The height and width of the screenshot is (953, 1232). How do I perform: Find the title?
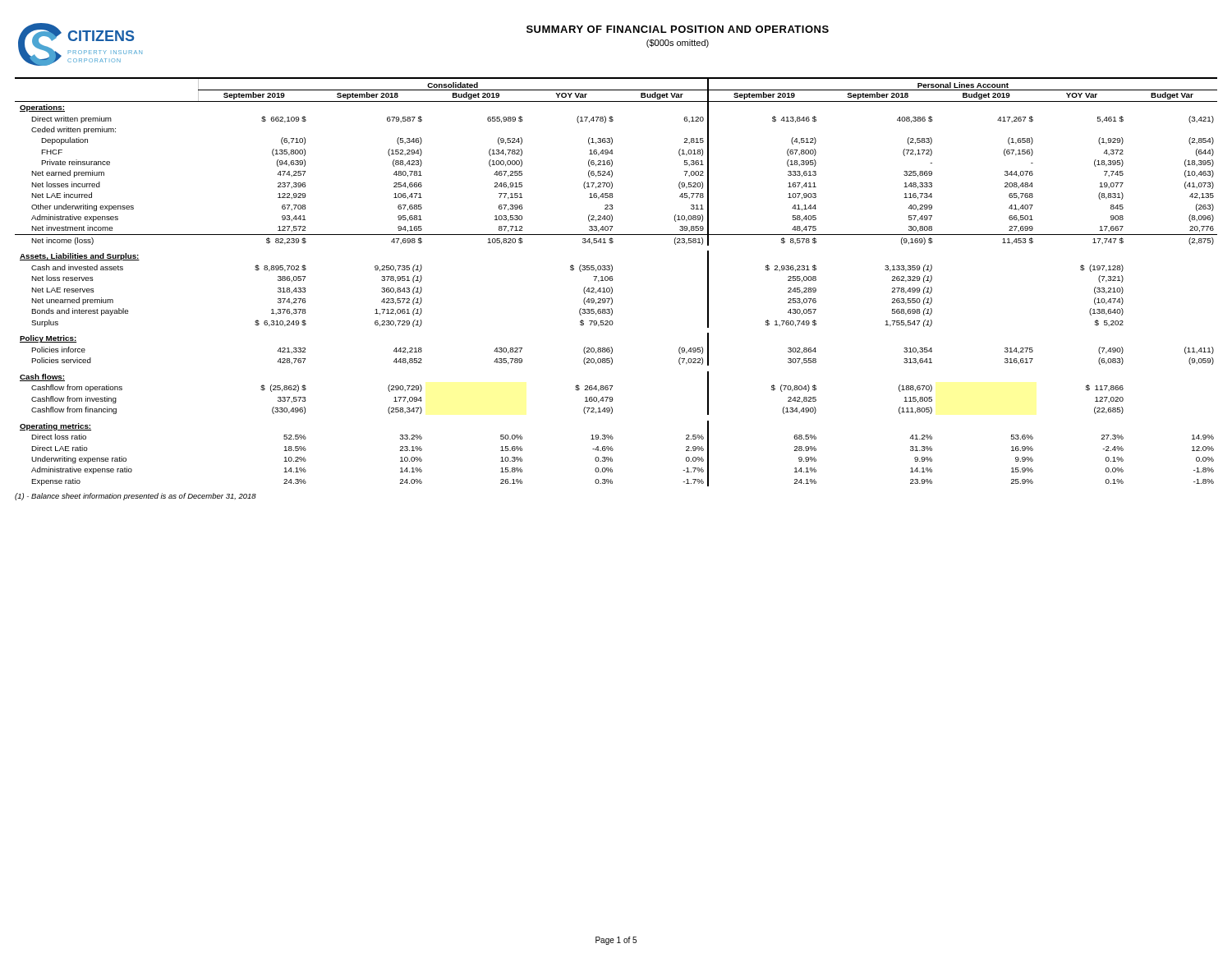coord(678,29)
